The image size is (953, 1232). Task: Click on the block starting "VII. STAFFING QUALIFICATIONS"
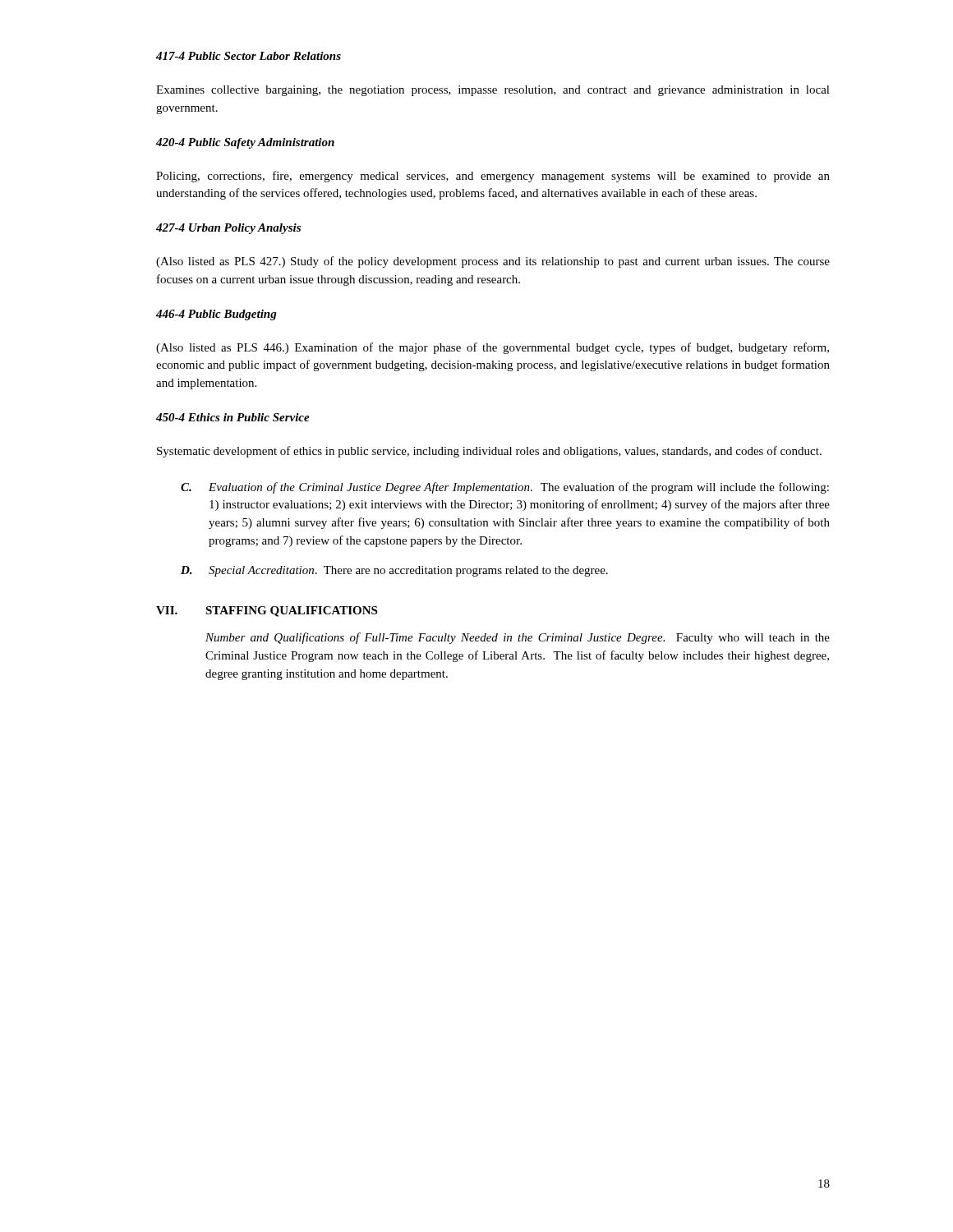click(x=267, y=611)
